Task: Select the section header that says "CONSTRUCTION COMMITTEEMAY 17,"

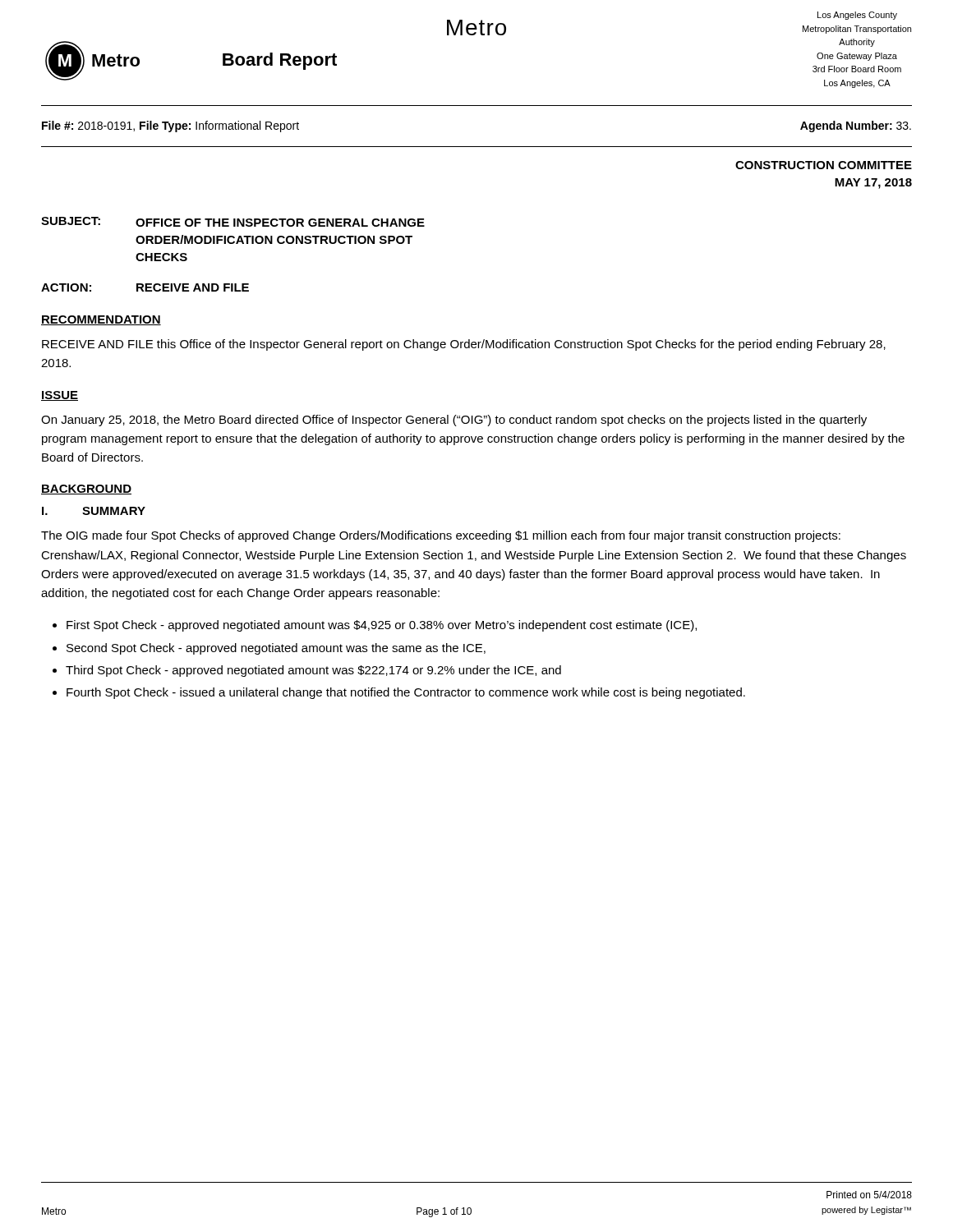Action: tap(824, 173)
